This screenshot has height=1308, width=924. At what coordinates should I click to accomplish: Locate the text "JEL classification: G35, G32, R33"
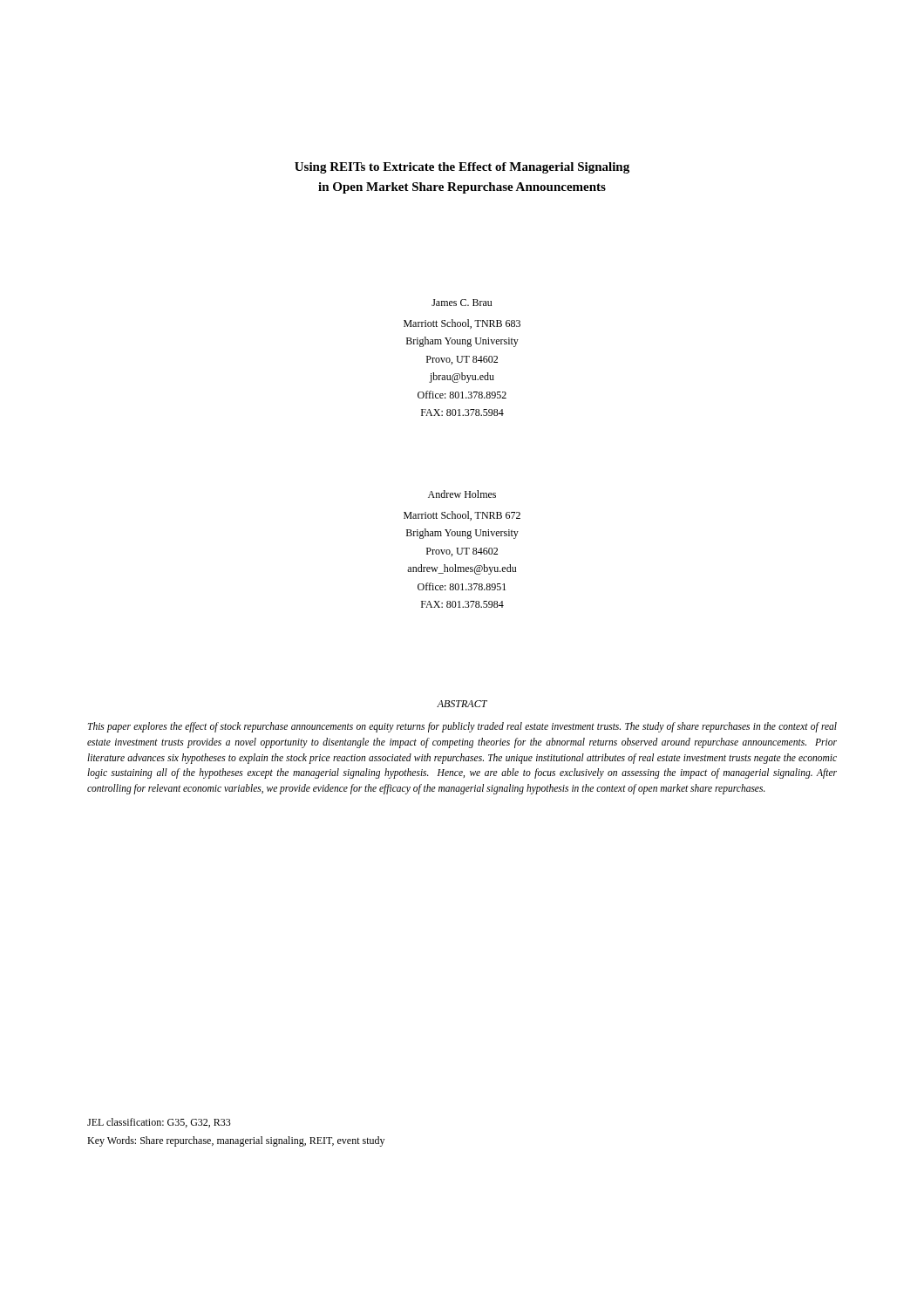point(159,1122)
